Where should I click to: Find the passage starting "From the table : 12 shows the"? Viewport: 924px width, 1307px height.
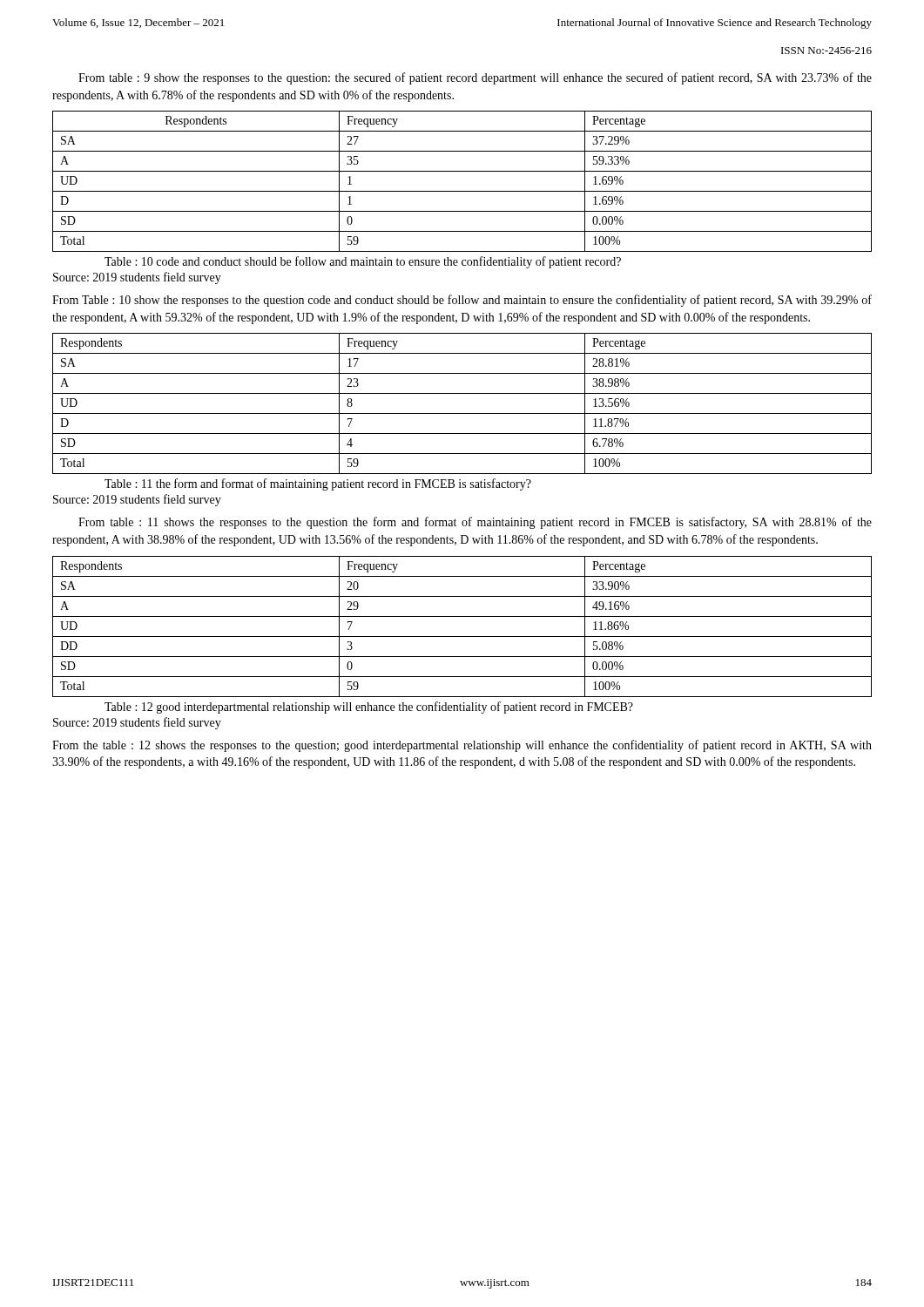(462, 754)
